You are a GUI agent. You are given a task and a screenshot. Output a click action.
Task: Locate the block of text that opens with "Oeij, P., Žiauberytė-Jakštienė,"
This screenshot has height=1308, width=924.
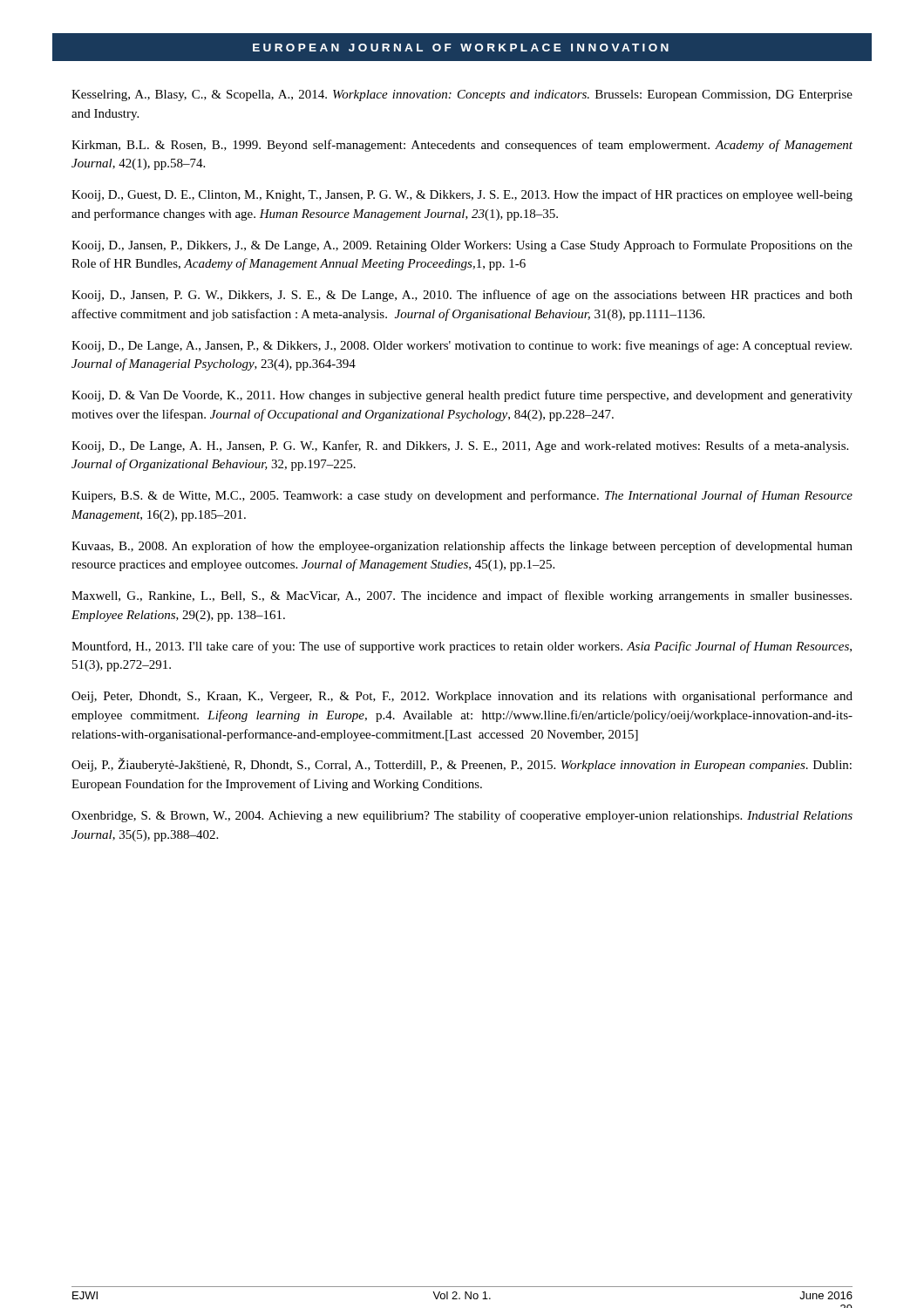click(462, 774)
